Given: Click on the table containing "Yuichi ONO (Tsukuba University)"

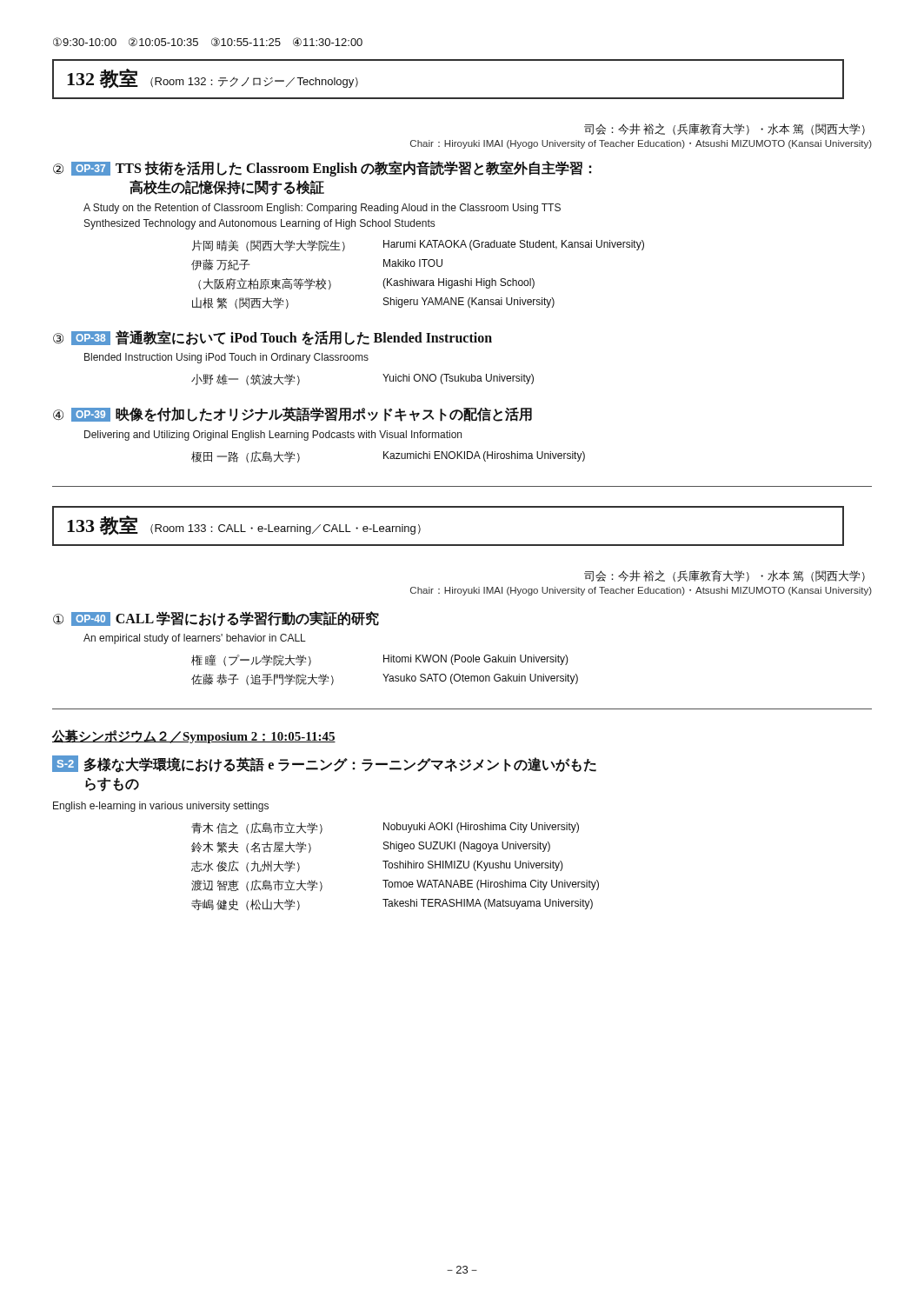Looking at the screenshot, I should 497,380.
